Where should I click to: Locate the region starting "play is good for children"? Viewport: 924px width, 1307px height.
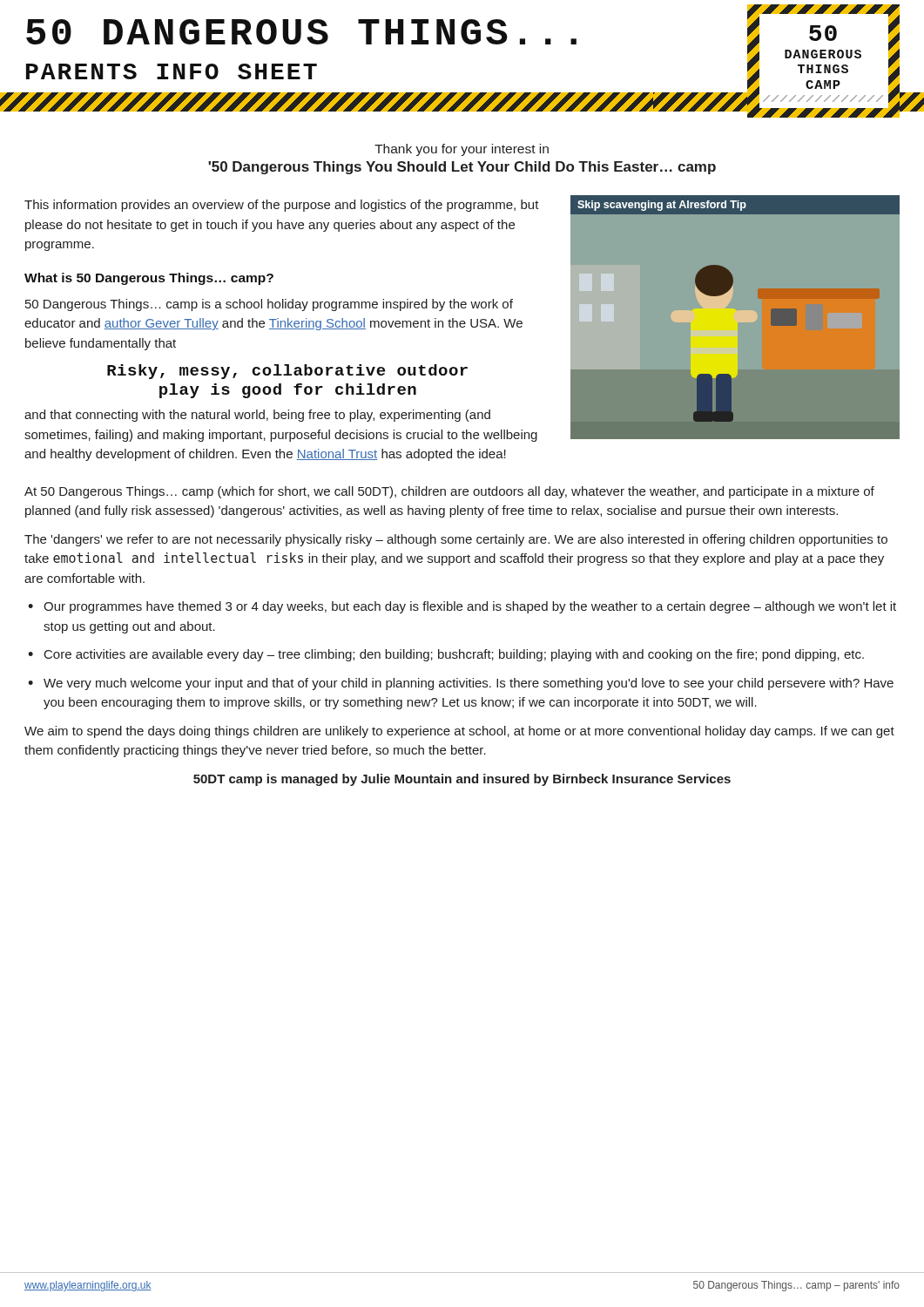pos(288,390)
